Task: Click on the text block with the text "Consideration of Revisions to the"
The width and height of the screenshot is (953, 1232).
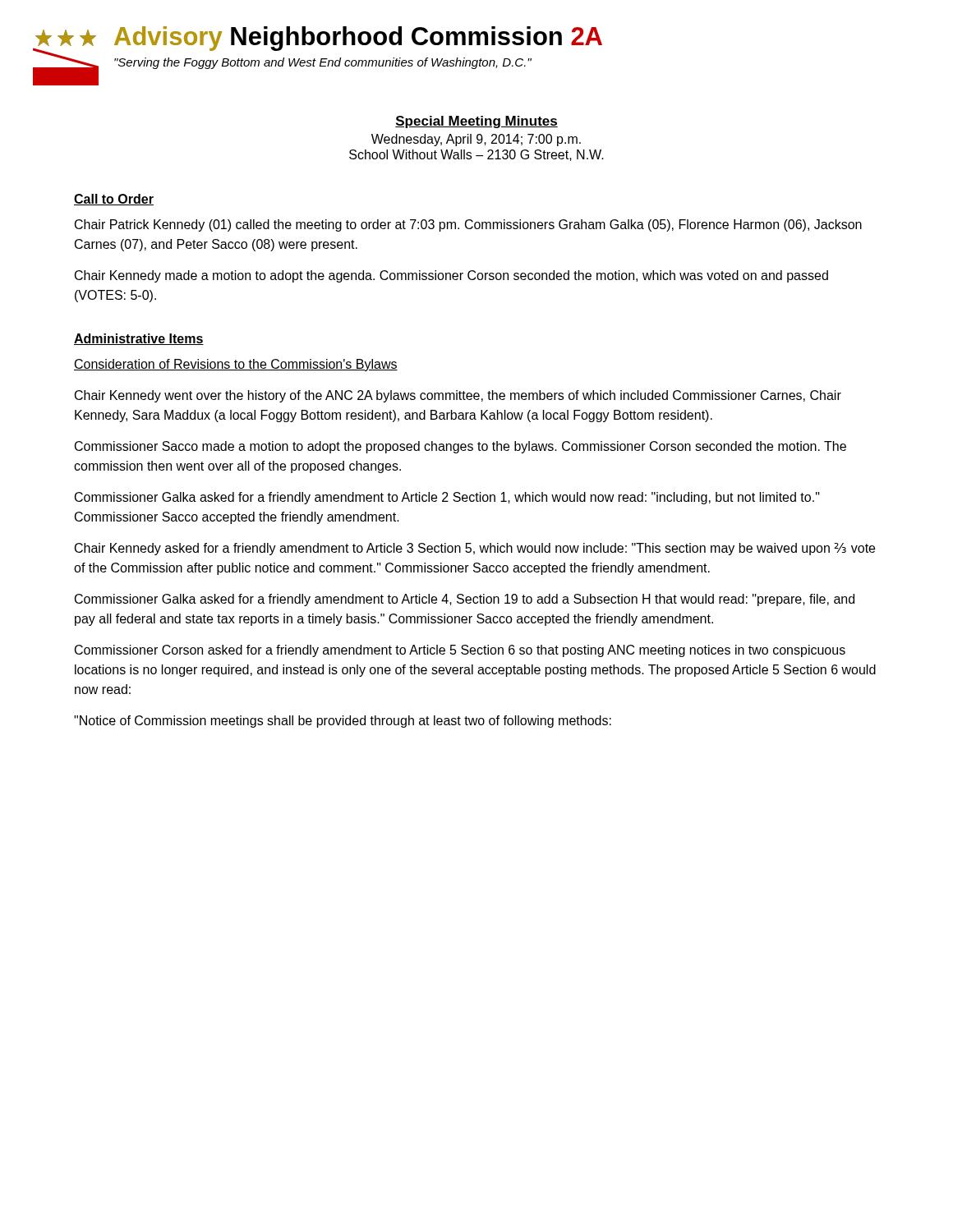Action: click(236, 364)
